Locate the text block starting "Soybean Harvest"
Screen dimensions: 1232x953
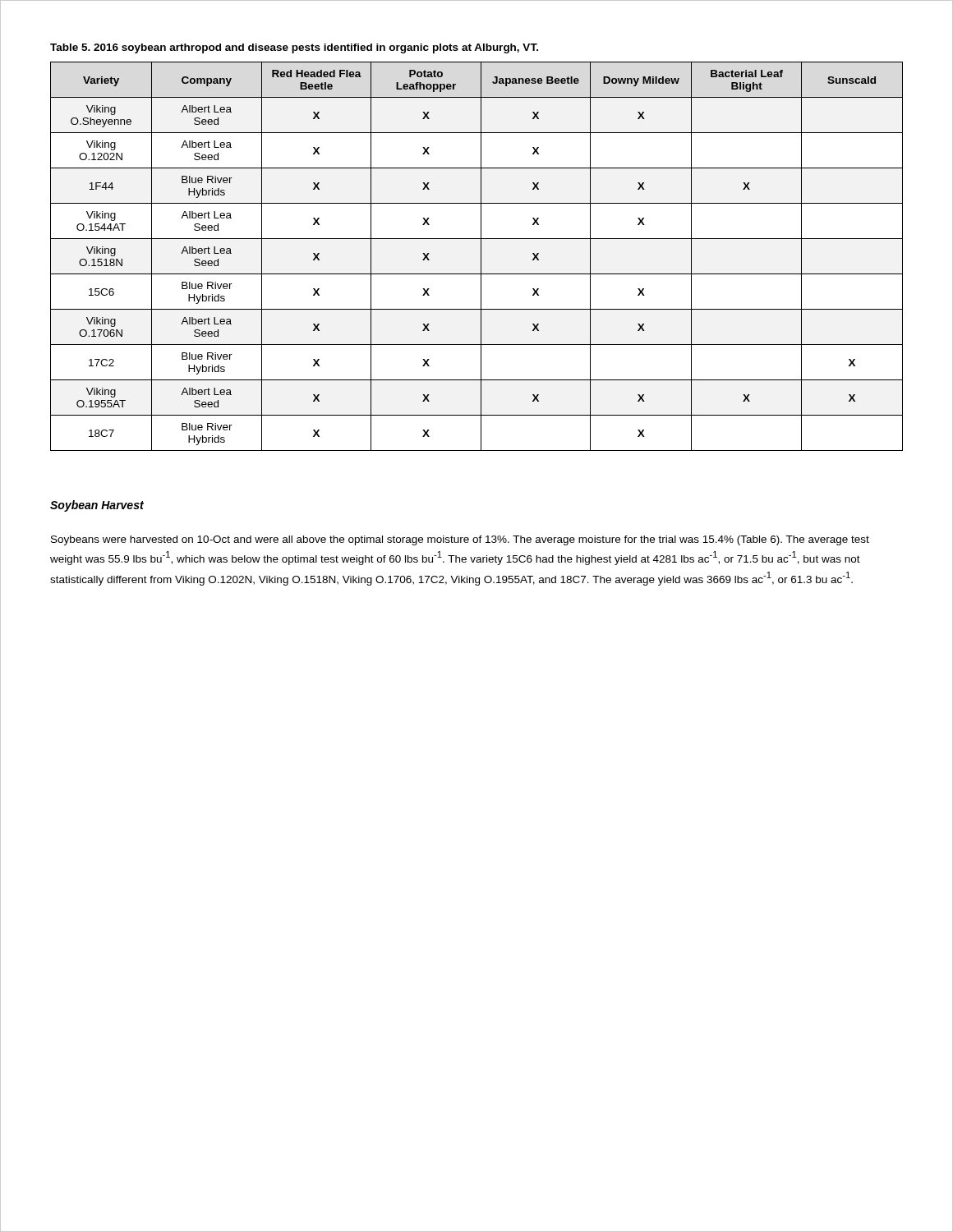97,505
